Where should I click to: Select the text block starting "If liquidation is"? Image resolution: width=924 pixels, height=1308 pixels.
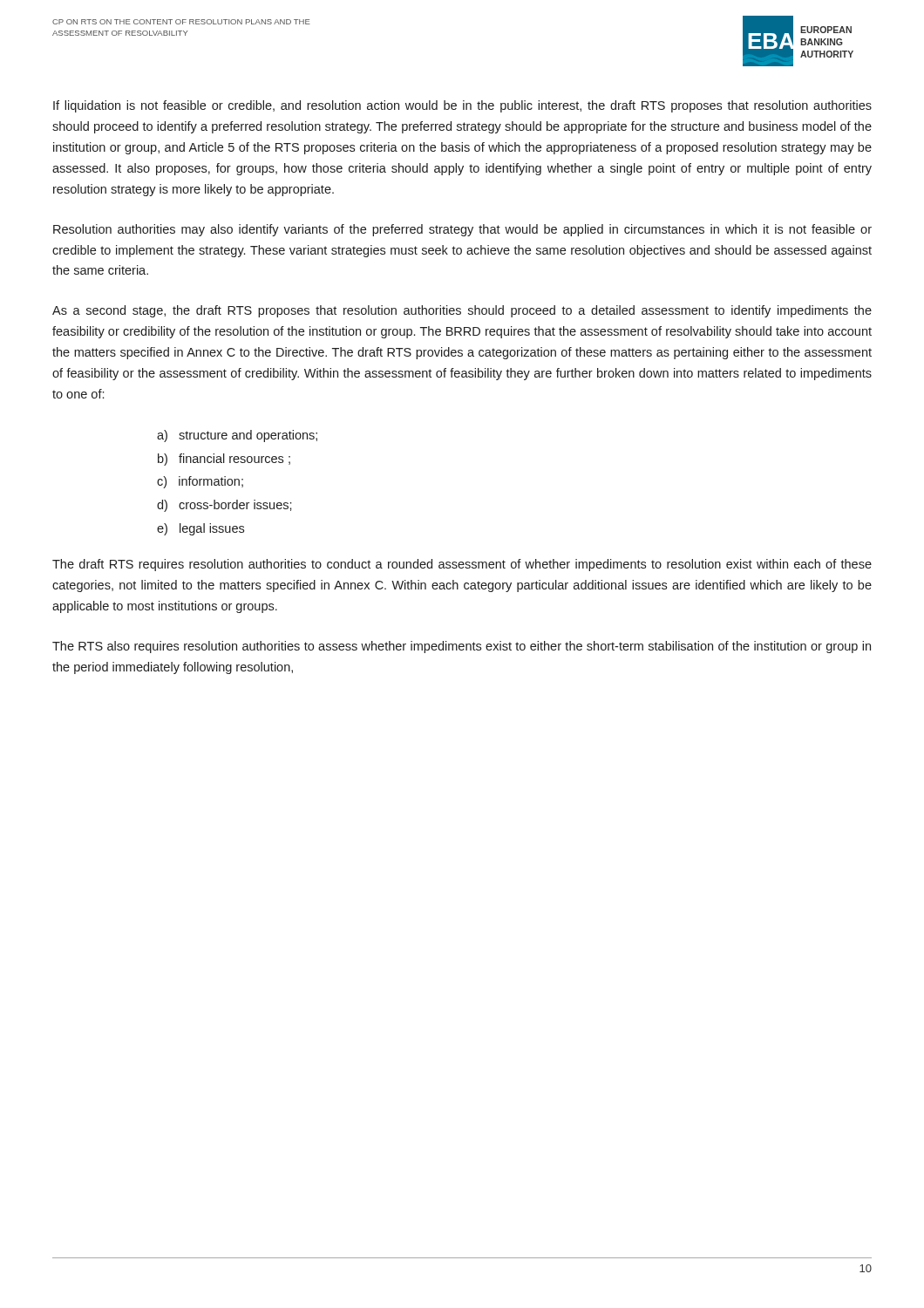coord(462,147)
